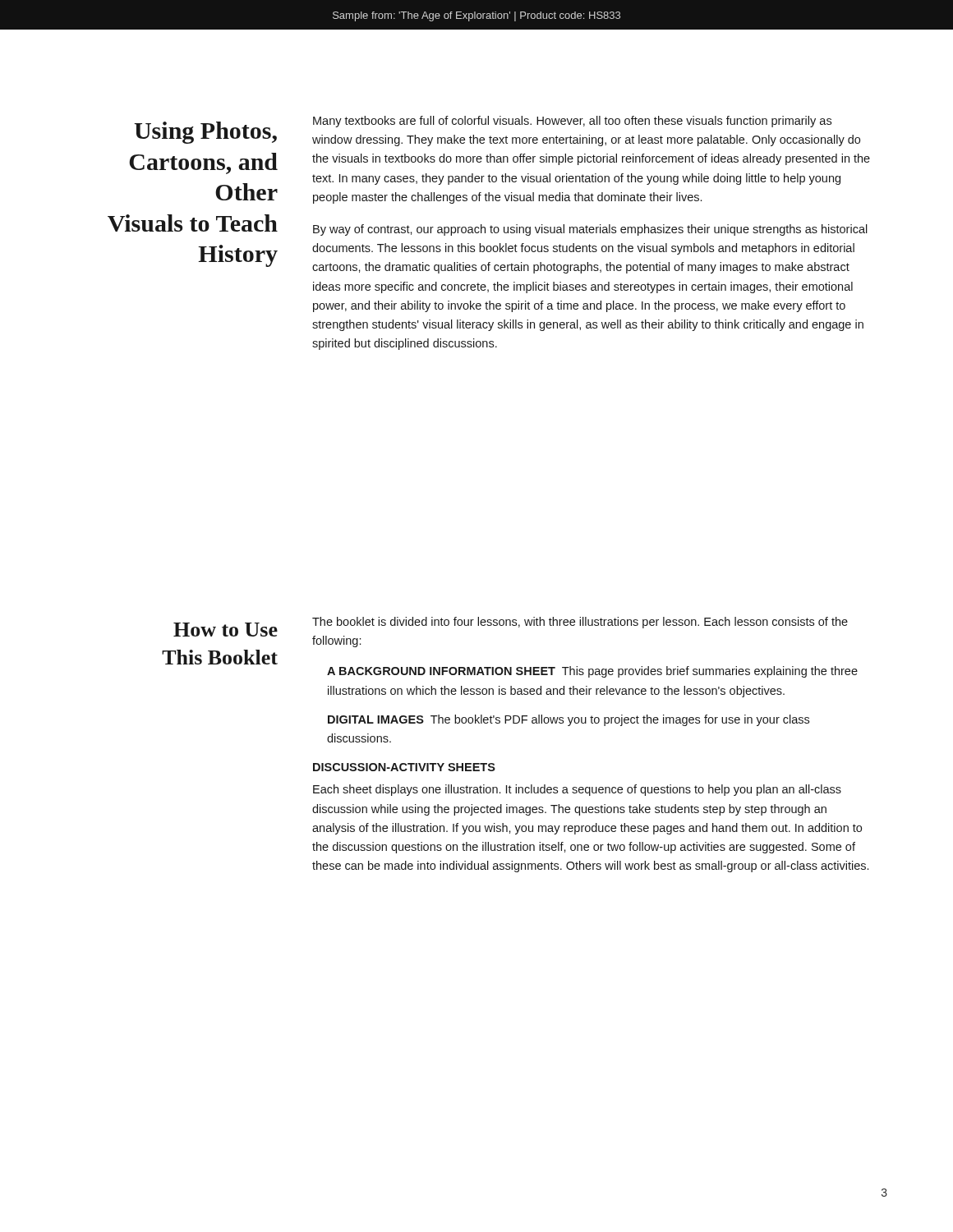
Task: Select the text starting "The booklet is divided into four lessons,"
Action: point(592,632)
